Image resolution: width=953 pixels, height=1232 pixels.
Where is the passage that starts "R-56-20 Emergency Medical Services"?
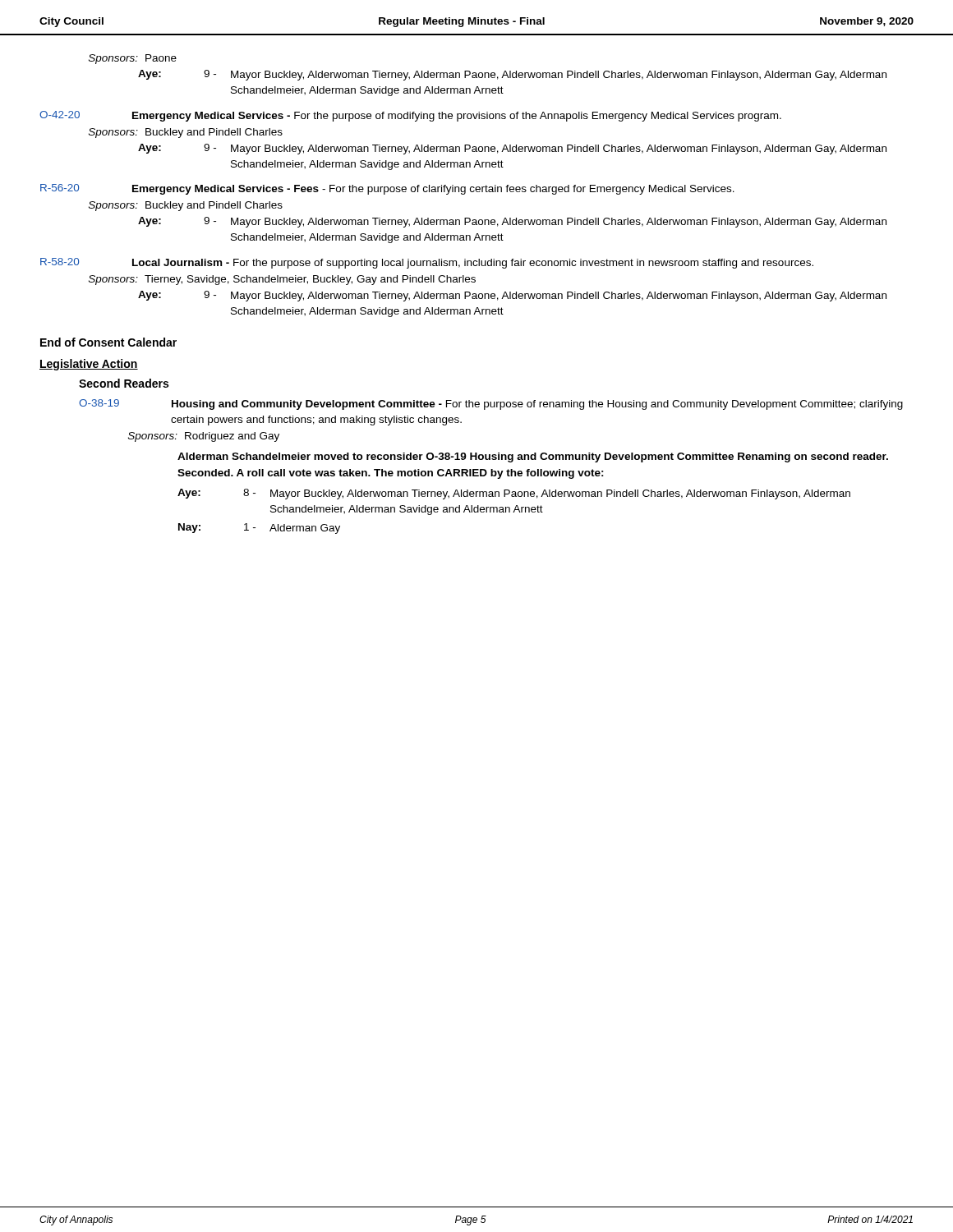476,190
